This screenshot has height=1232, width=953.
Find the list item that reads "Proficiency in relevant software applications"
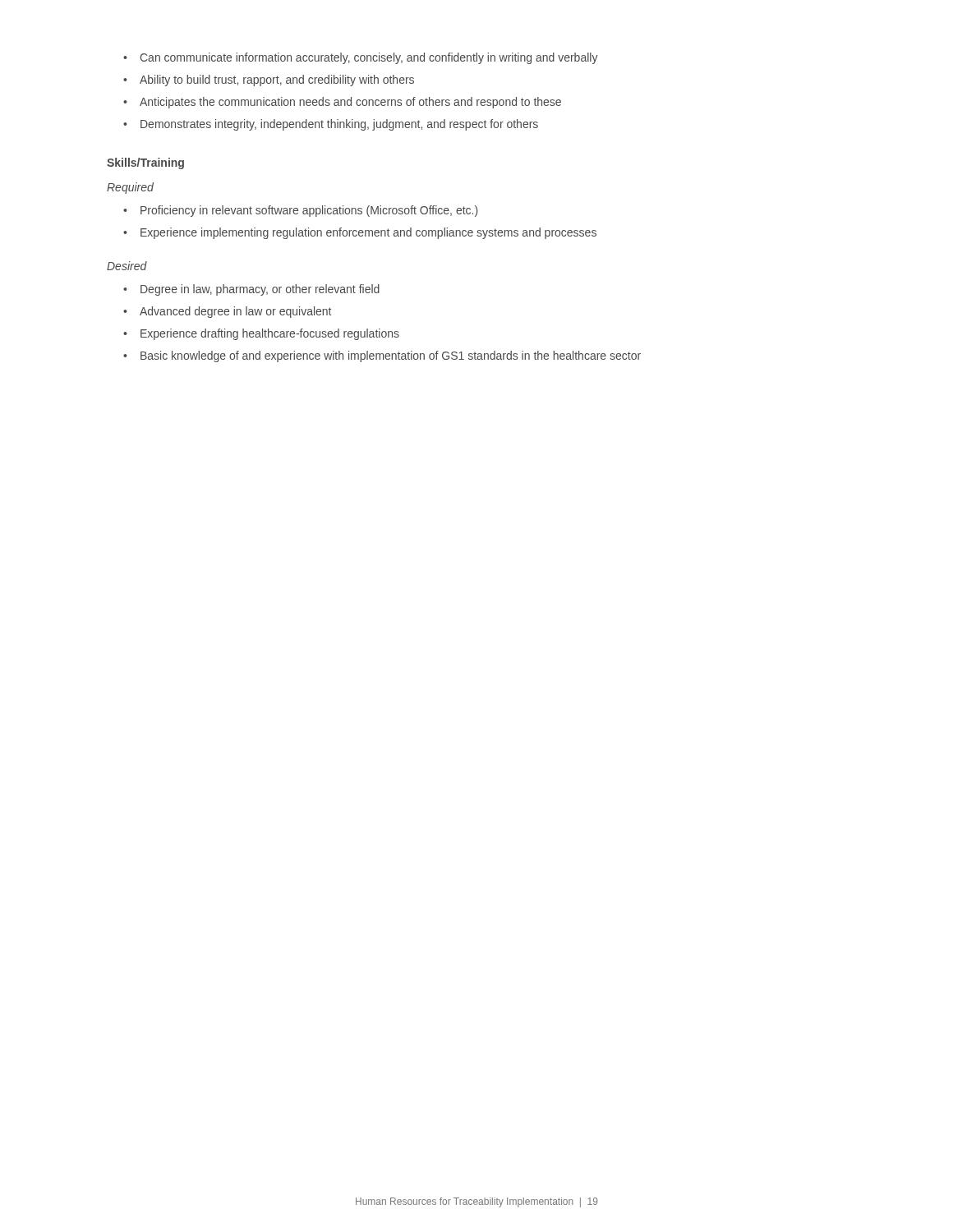tap(309, 210)
